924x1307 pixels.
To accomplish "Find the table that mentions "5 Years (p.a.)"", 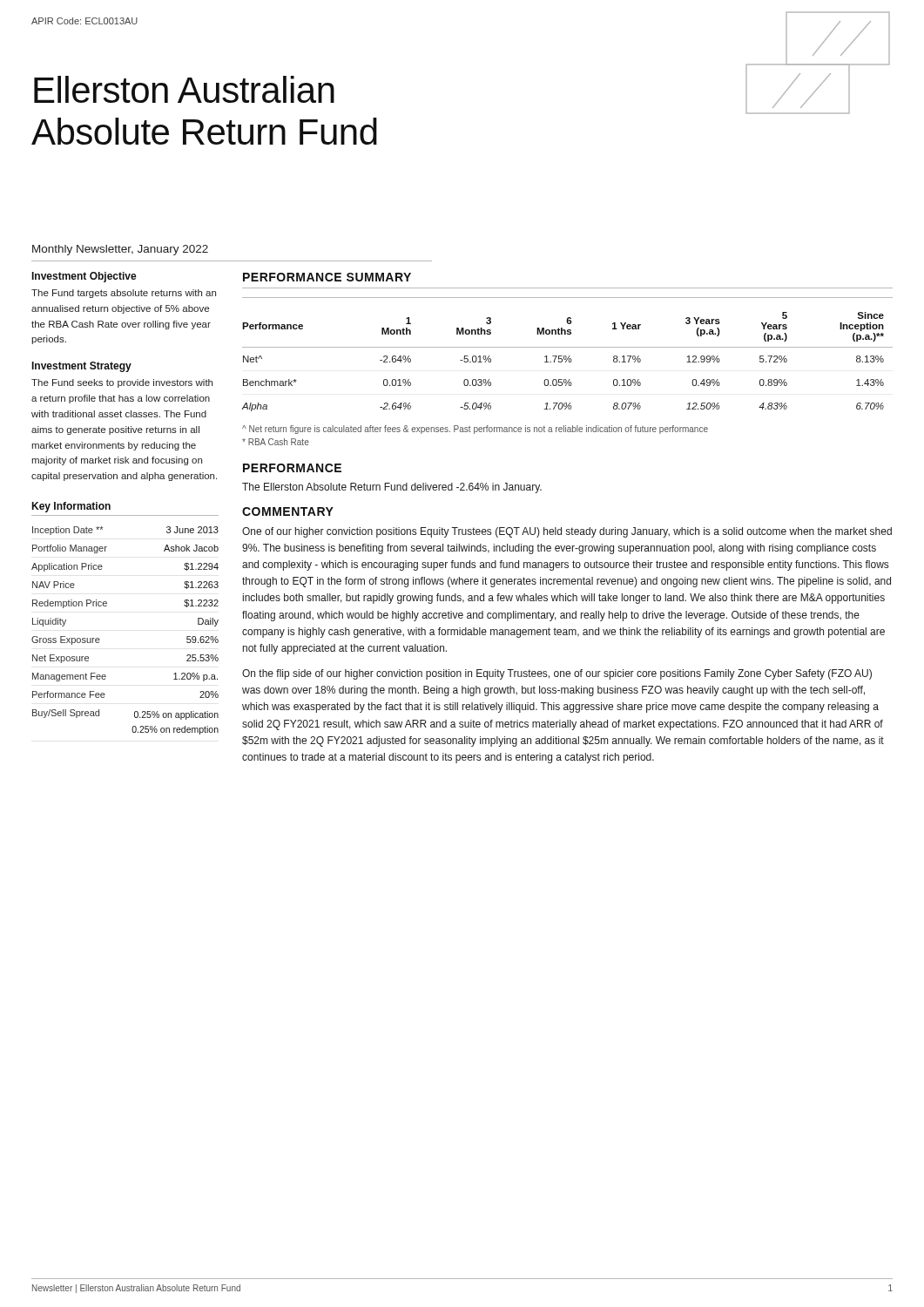I will [567, 361].
